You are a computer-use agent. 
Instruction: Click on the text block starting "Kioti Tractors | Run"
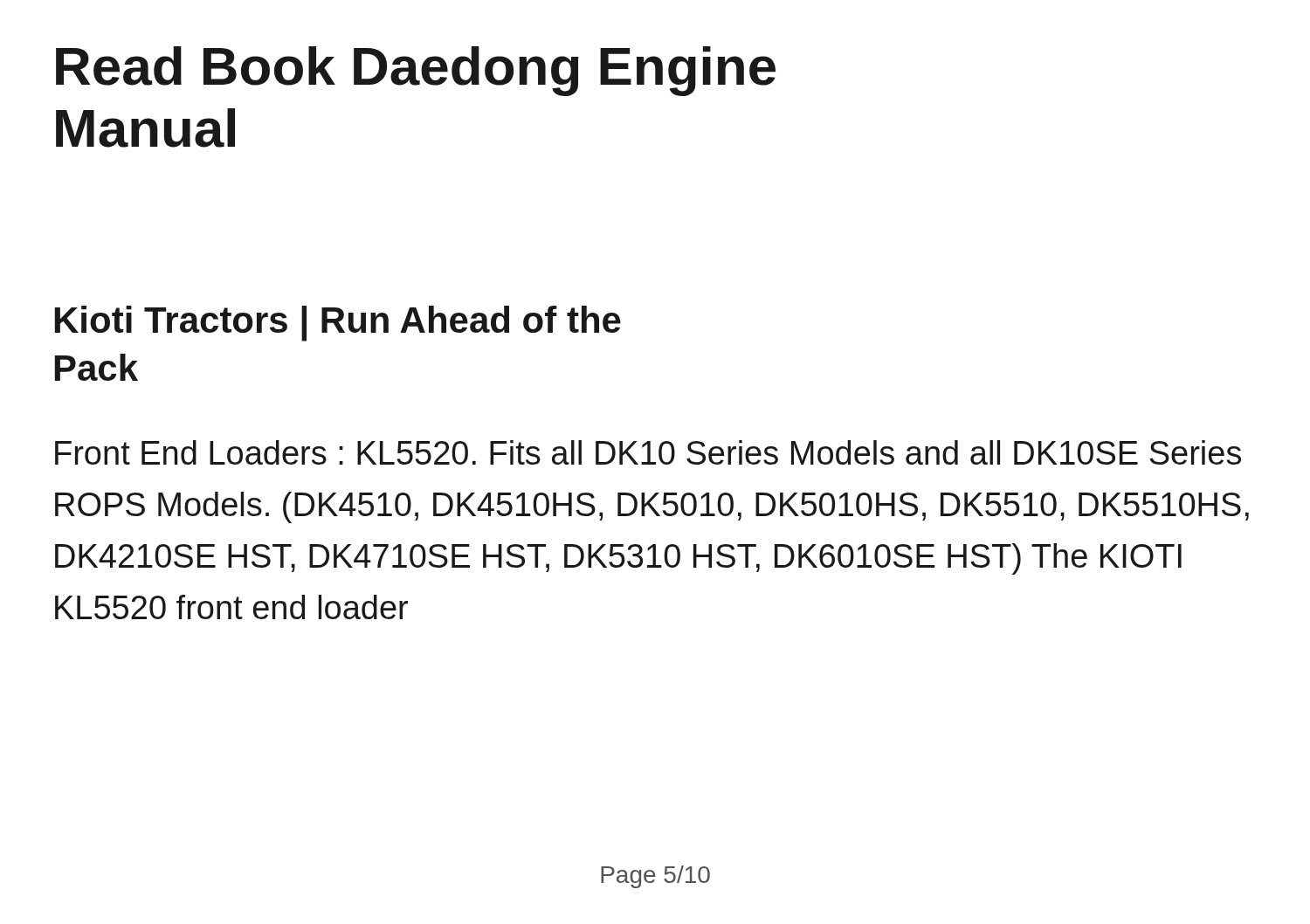click(x=337, y=344)
